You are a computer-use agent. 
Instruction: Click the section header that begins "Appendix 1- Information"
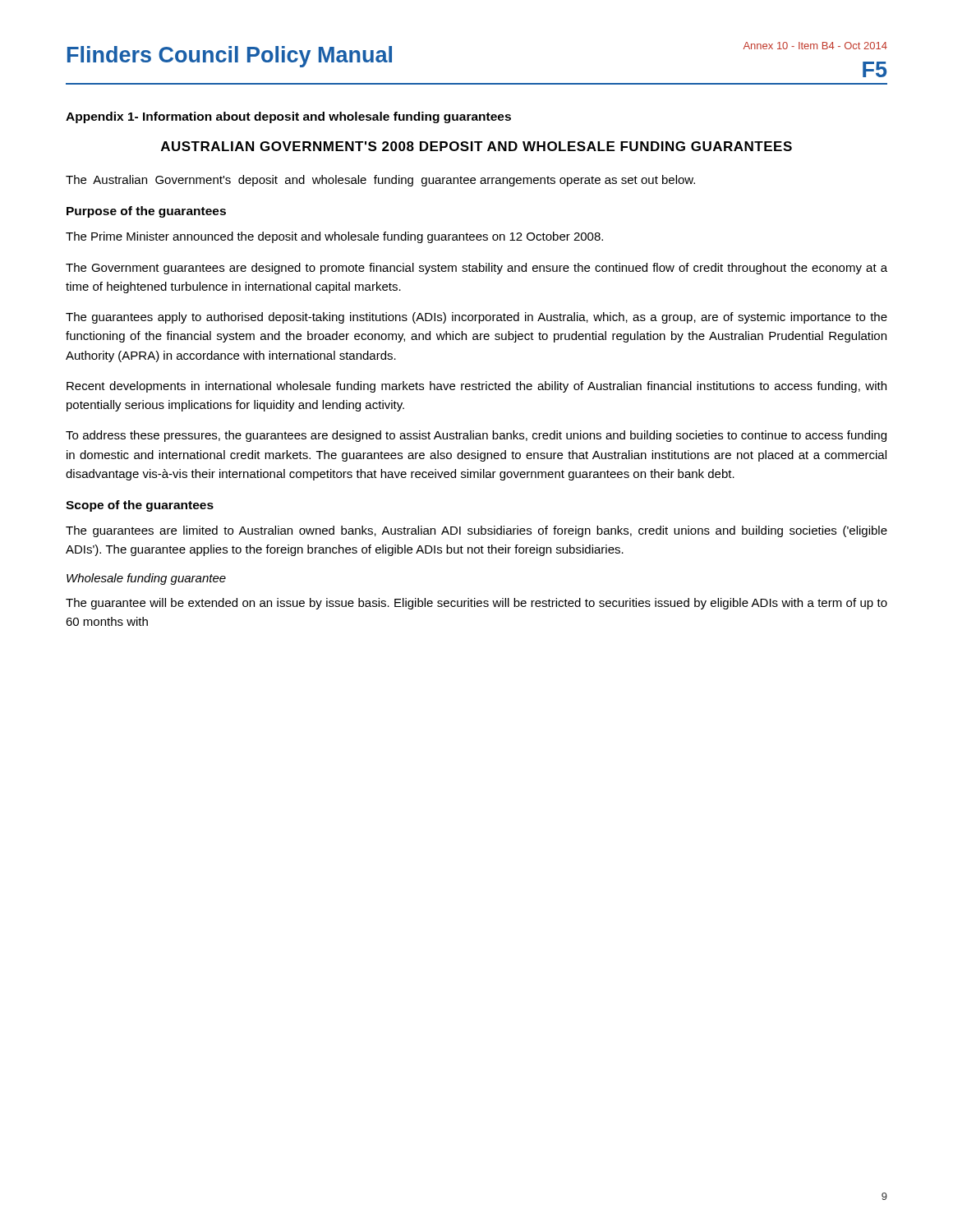click(289, 116)
